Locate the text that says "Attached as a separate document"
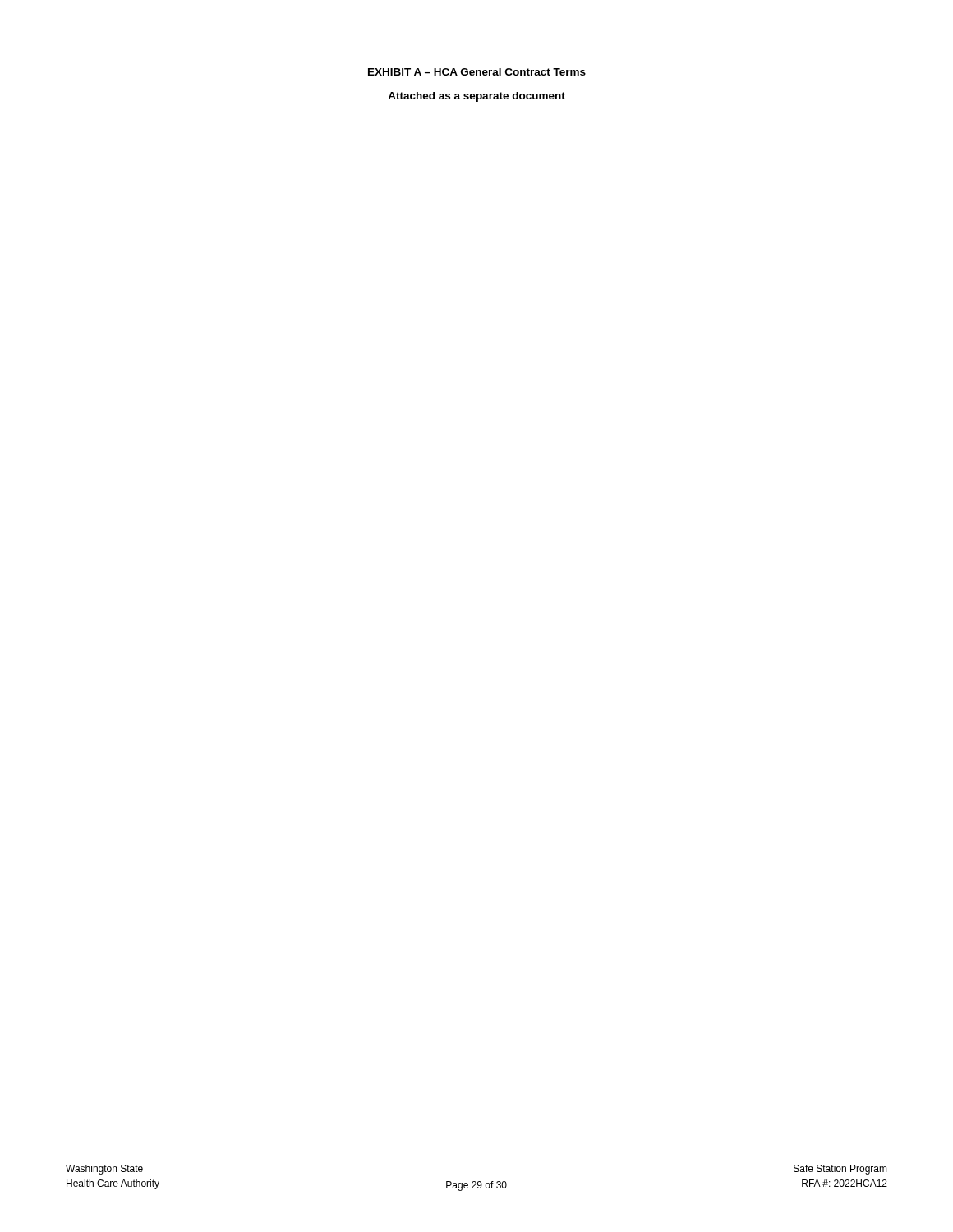 [476, 96]
